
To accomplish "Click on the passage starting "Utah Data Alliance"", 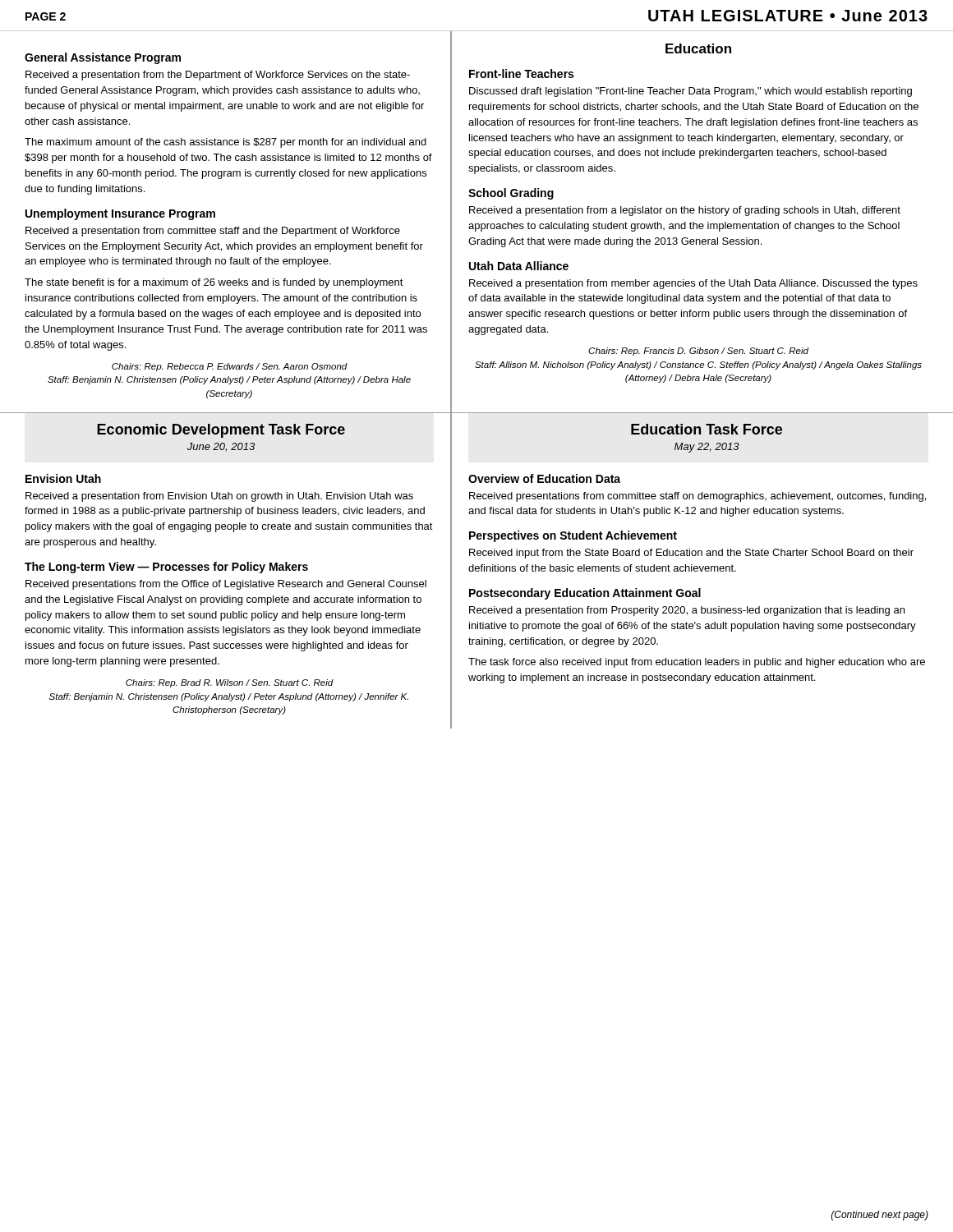I will click(519, 266).
